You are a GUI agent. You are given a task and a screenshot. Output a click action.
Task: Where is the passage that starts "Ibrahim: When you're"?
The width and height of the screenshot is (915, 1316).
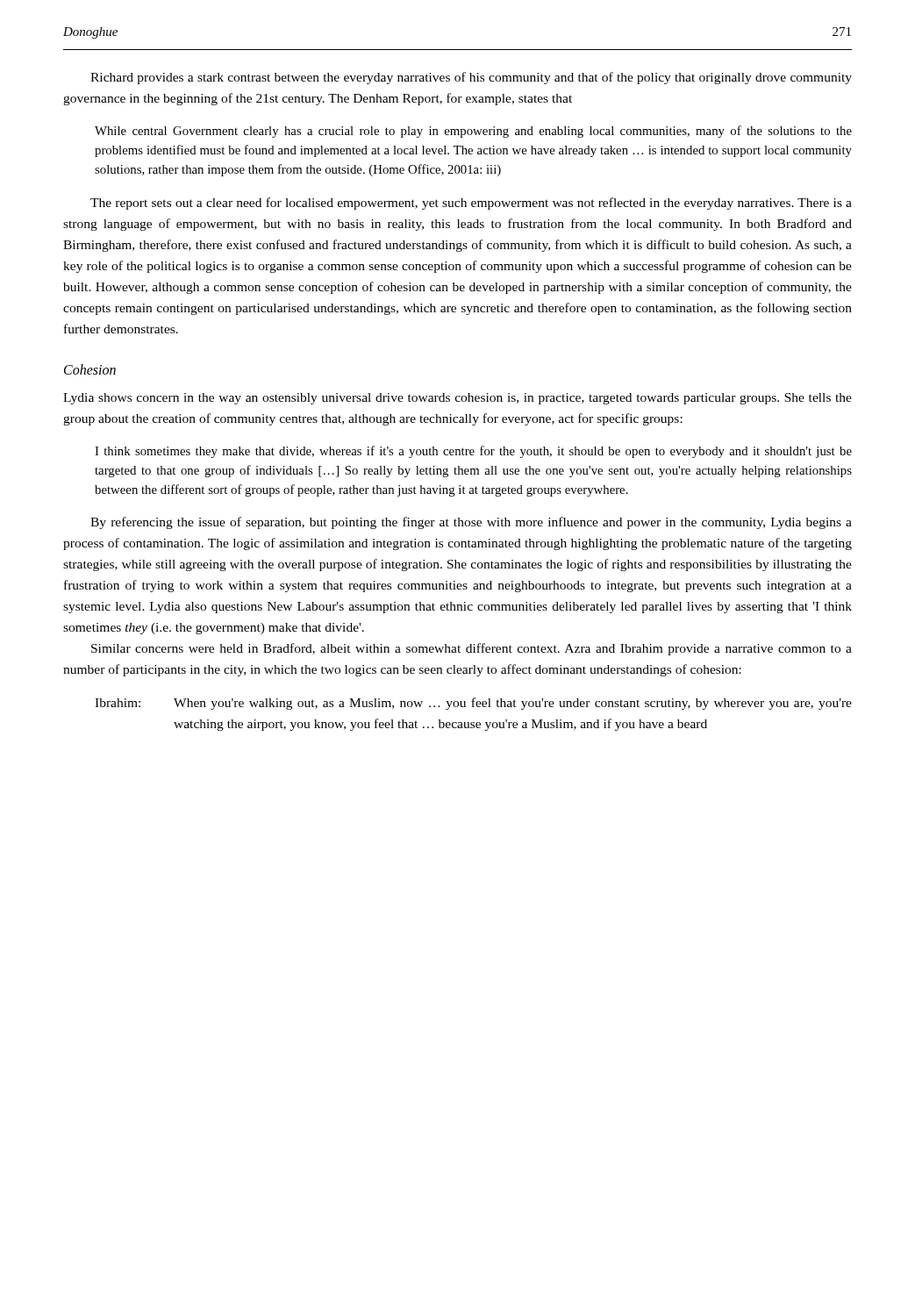[473, 714]
